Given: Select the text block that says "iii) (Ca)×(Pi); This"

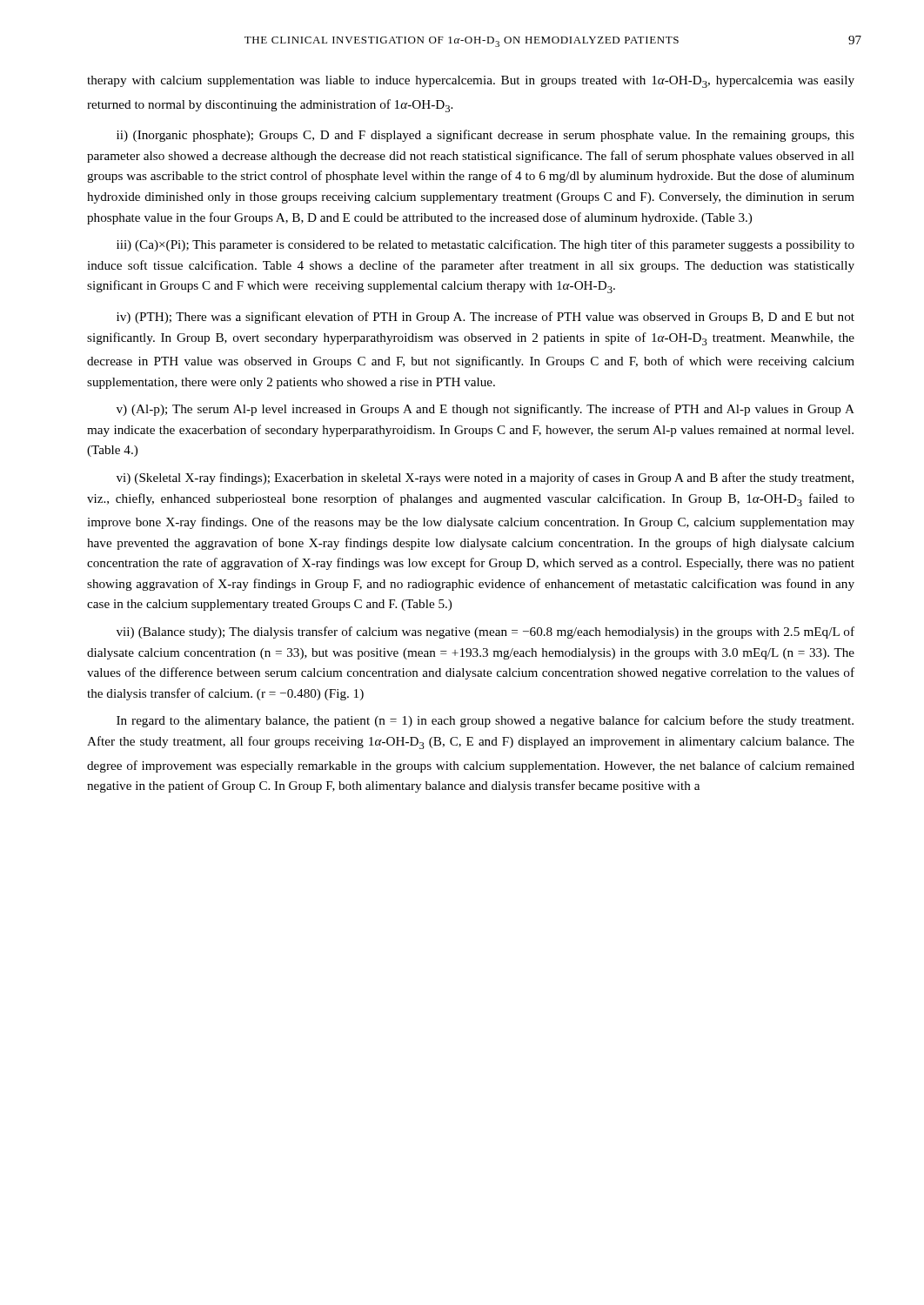Looking at the screenshot, I should coord(471,267).
